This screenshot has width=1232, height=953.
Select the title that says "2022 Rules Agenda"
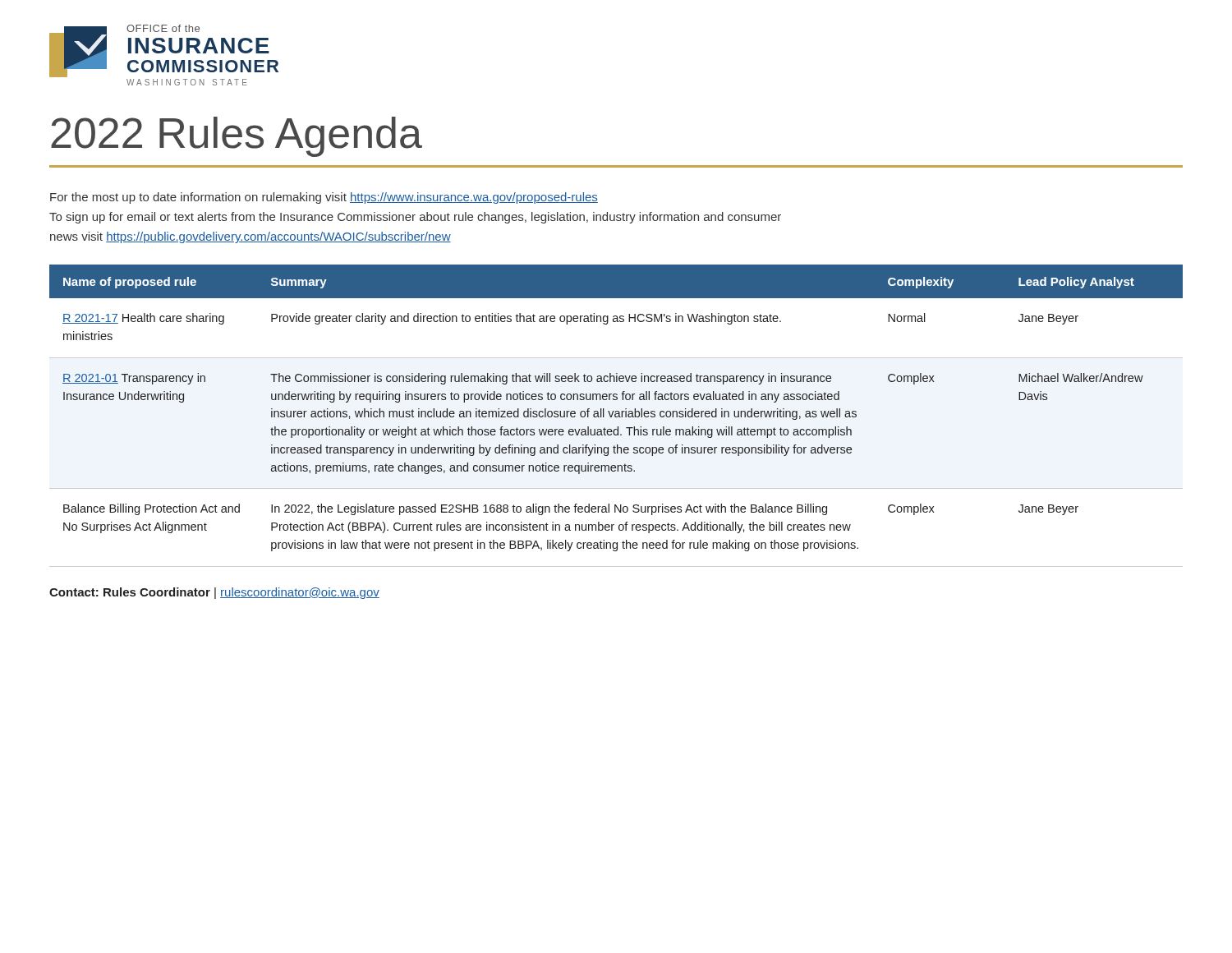(237, 137)
